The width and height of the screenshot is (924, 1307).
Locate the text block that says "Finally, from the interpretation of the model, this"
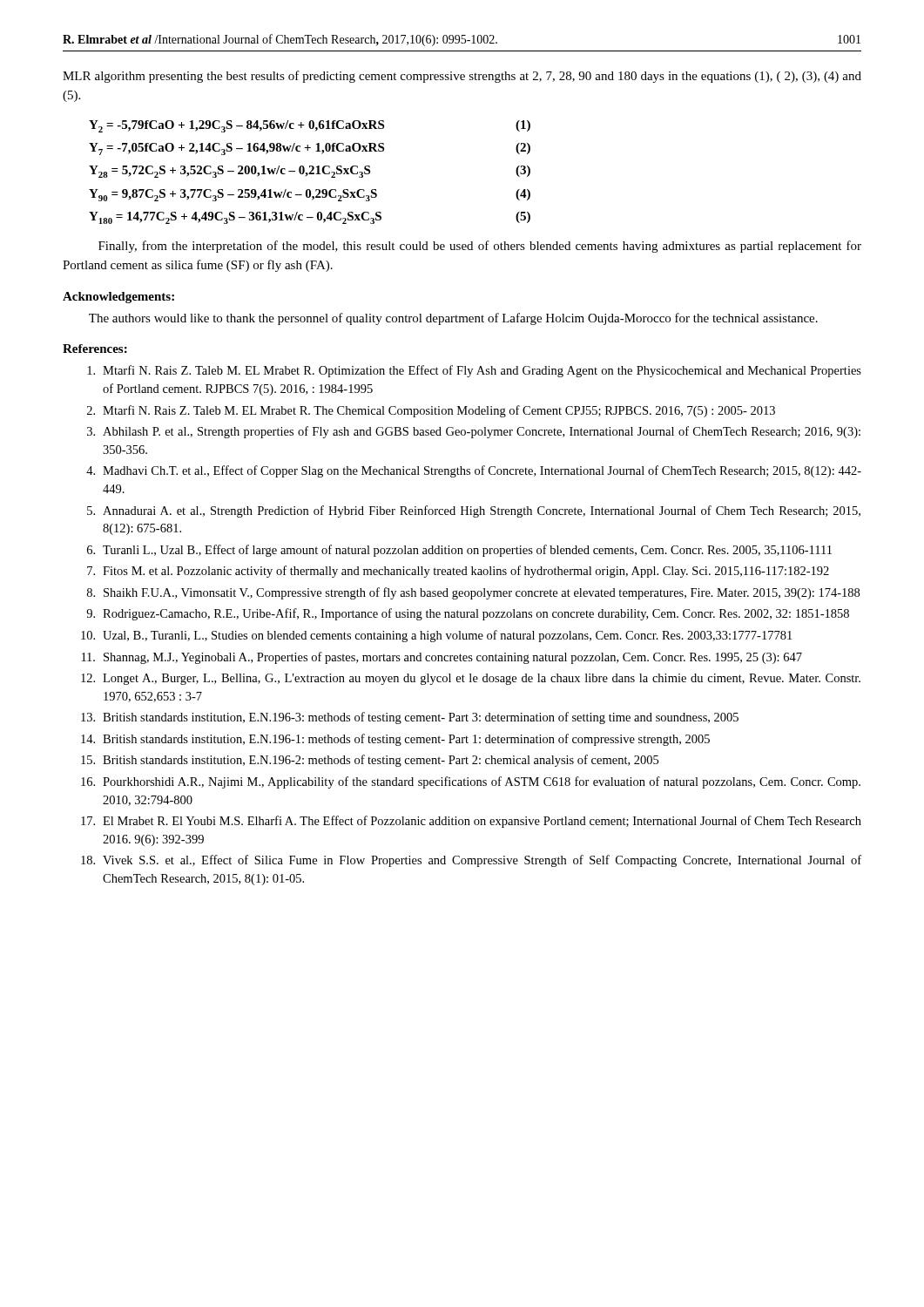462,255
